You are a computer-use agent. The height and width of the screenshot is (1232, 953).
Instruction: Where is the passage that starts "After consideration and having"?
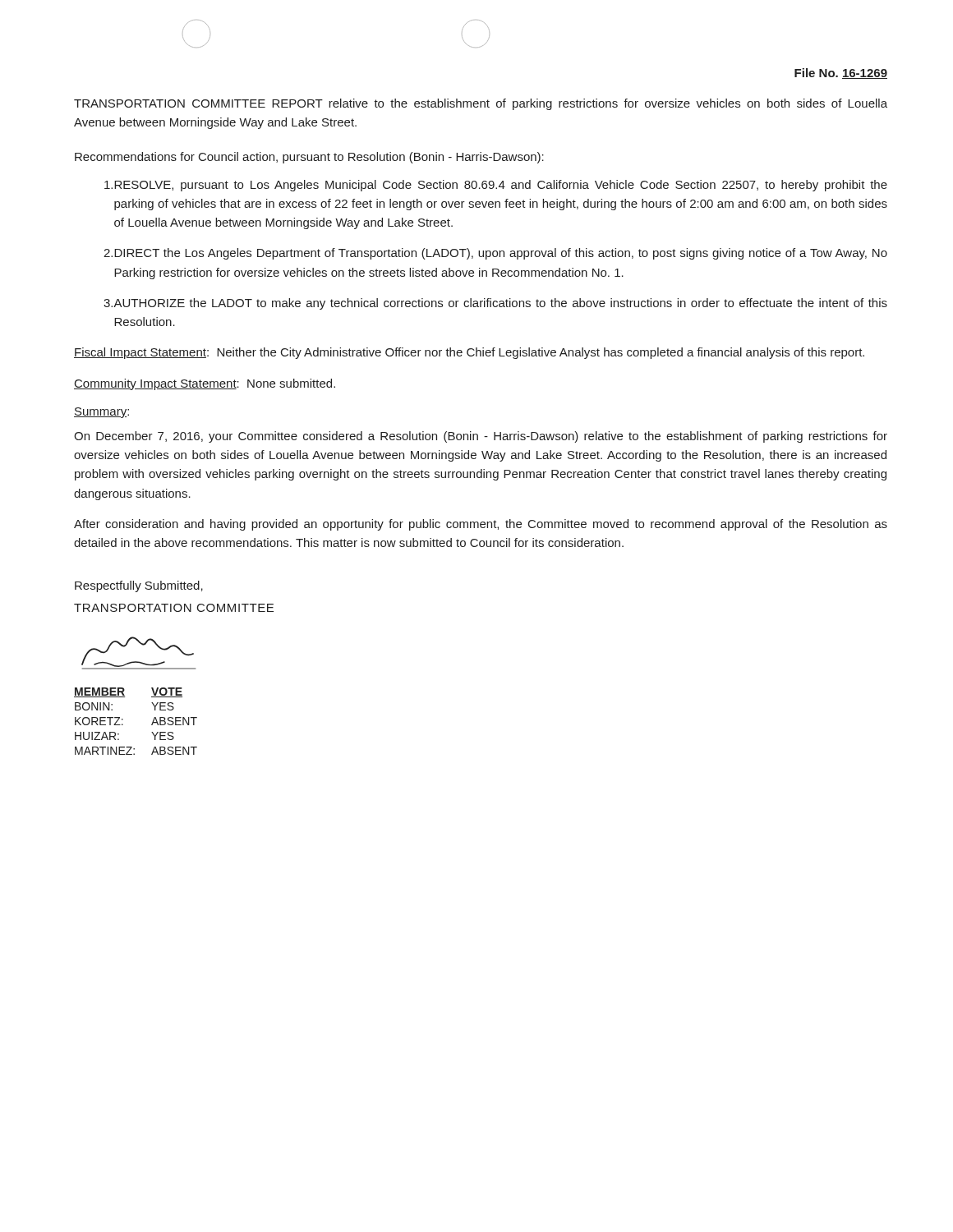click(481, 533)
